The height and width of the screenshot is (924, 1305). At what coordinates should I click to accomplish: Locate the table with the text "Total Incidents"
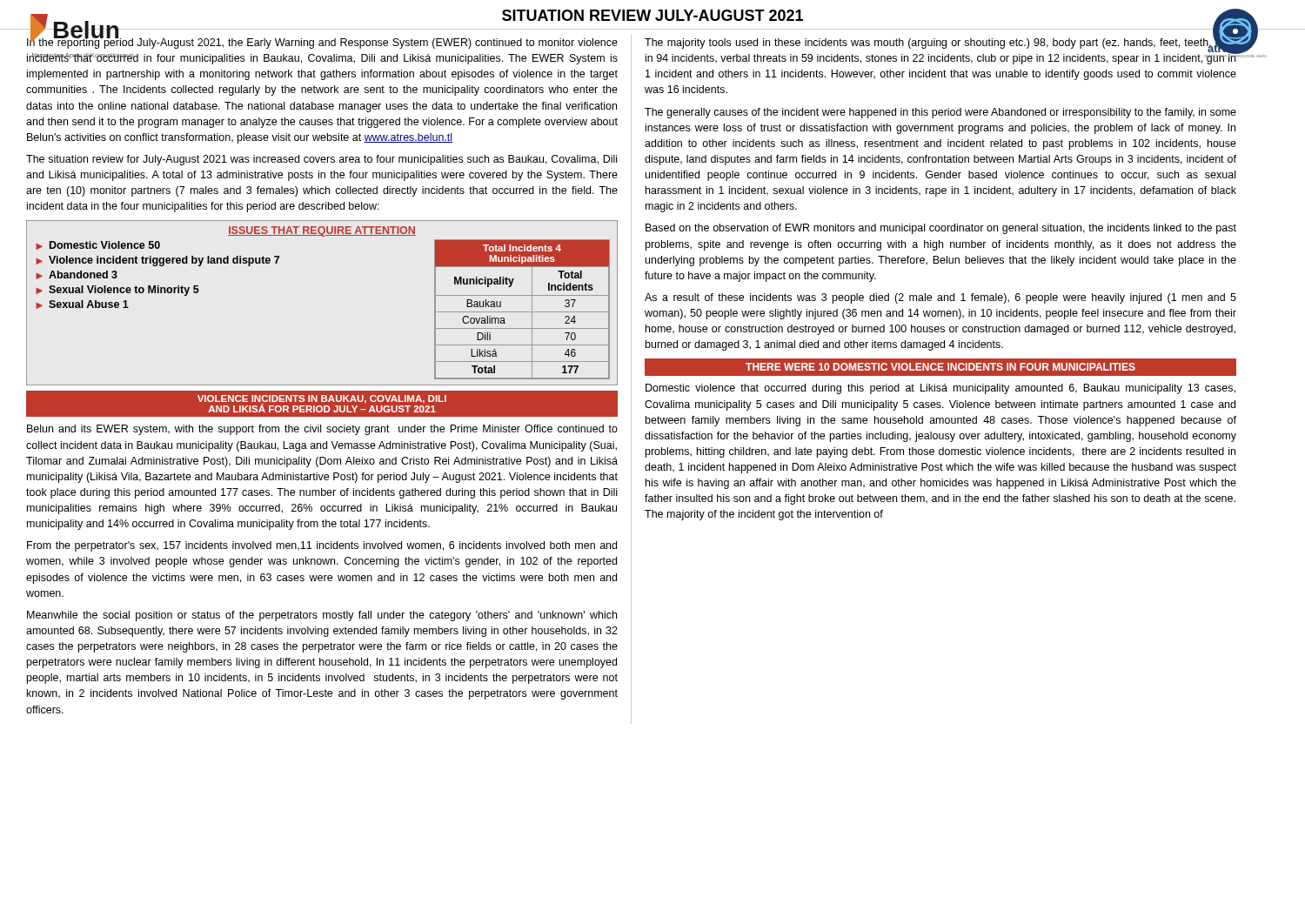(522, 310)
